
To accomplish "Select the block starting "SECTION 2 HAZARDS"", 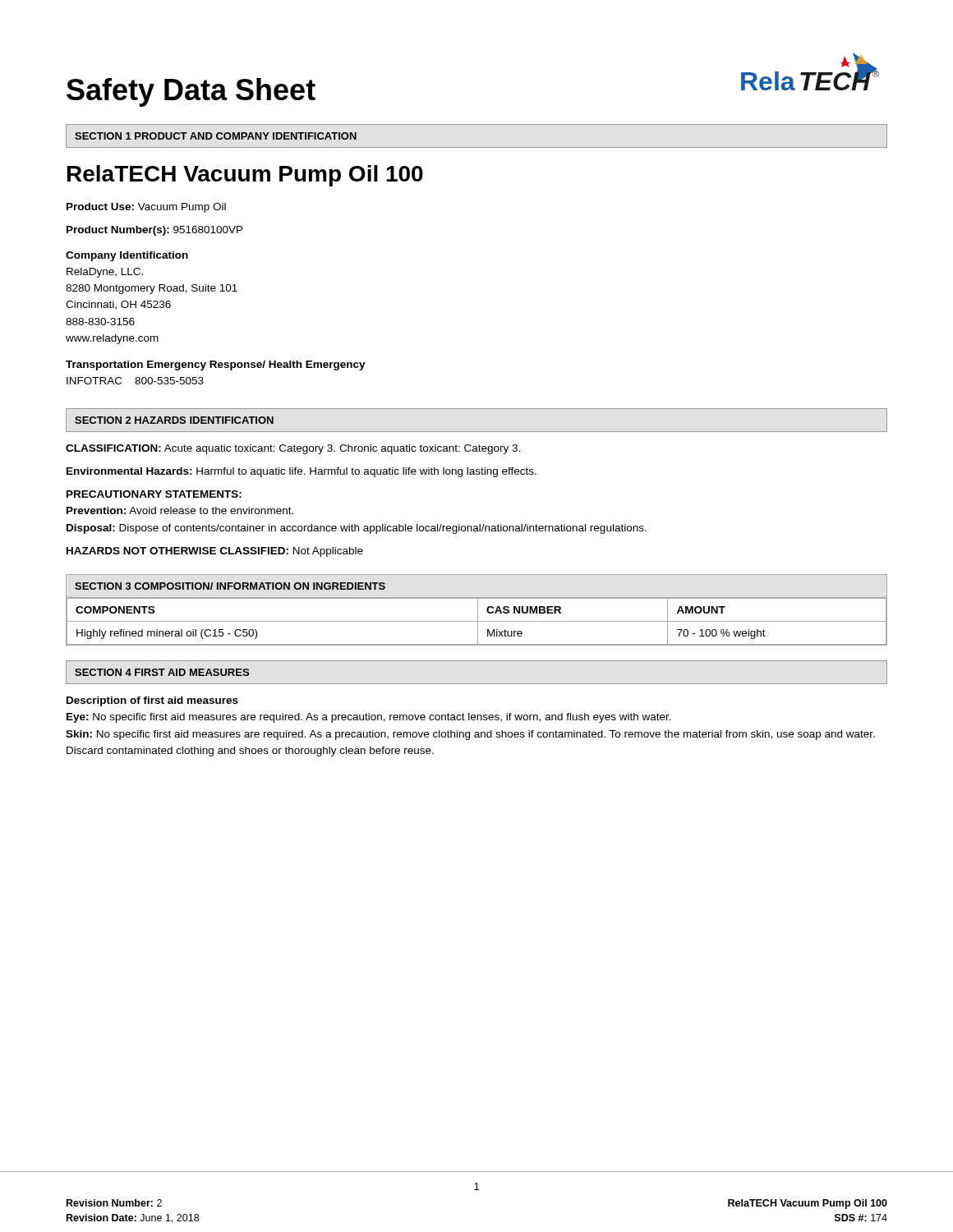I will pos(476,420).
